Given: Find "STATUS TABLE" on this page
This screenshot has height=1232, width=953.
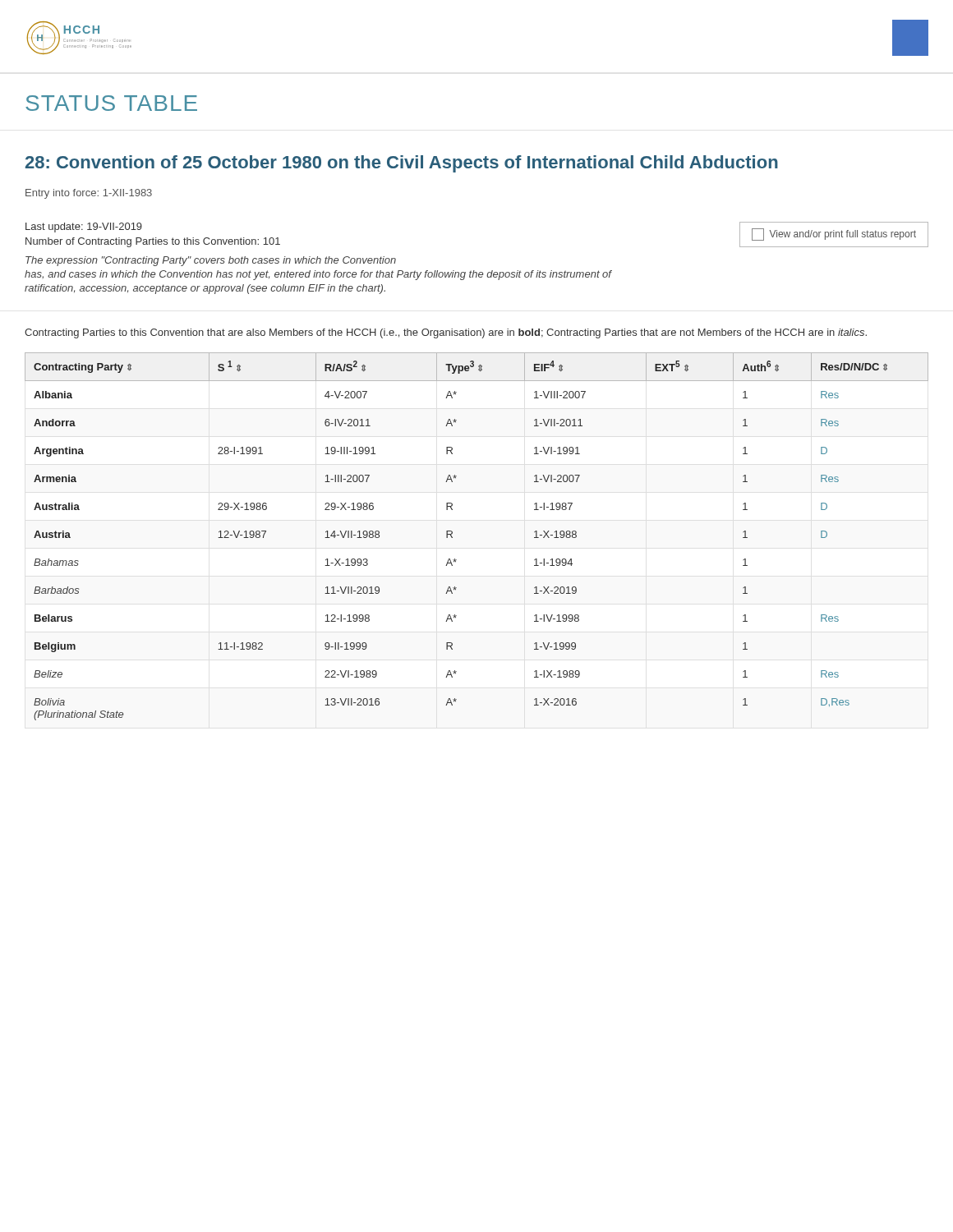Looking at the screenshot, I should coord(111,103).
